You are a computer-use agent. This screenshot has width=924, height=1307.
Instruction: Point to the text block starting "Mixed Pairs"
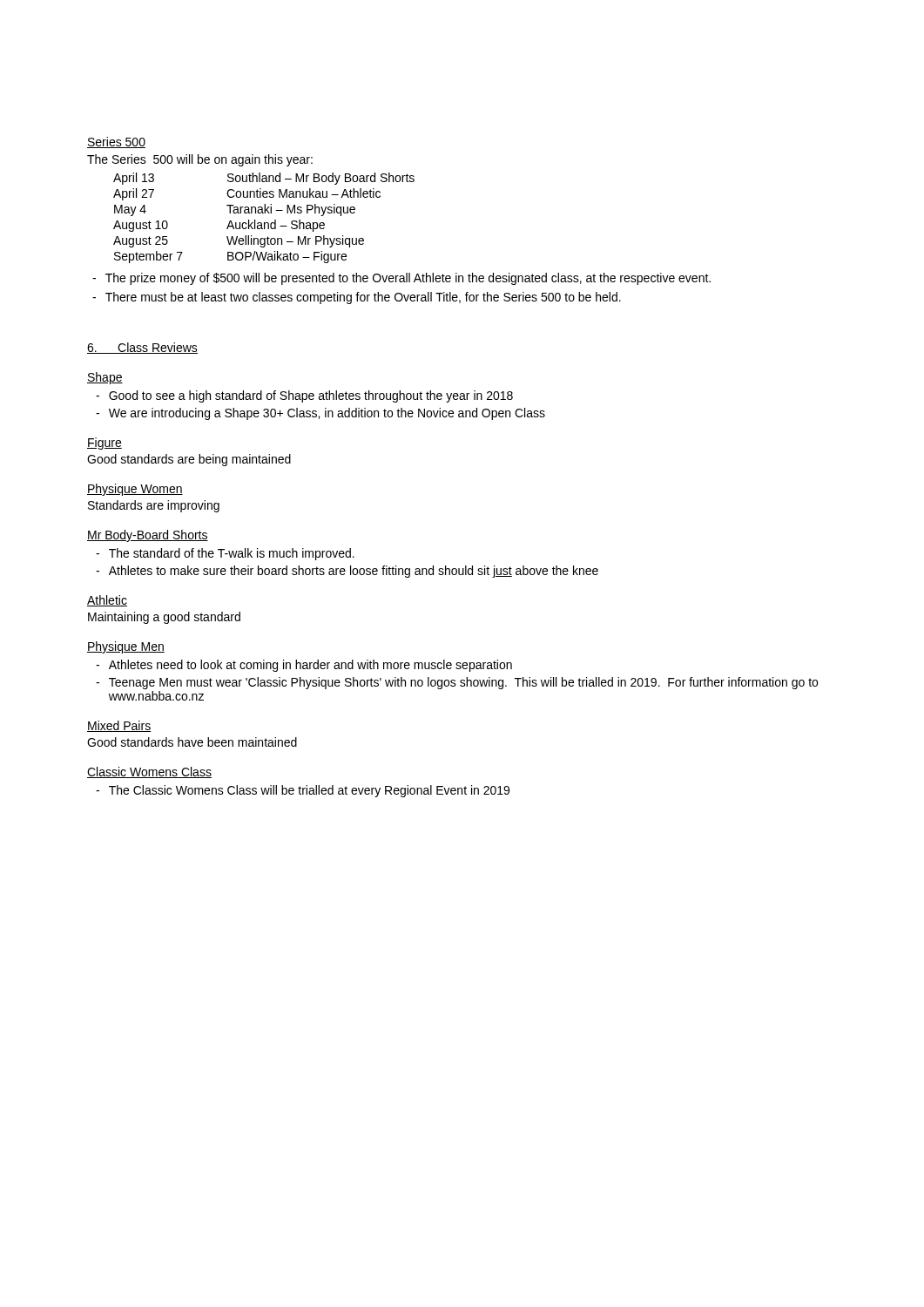119,726
